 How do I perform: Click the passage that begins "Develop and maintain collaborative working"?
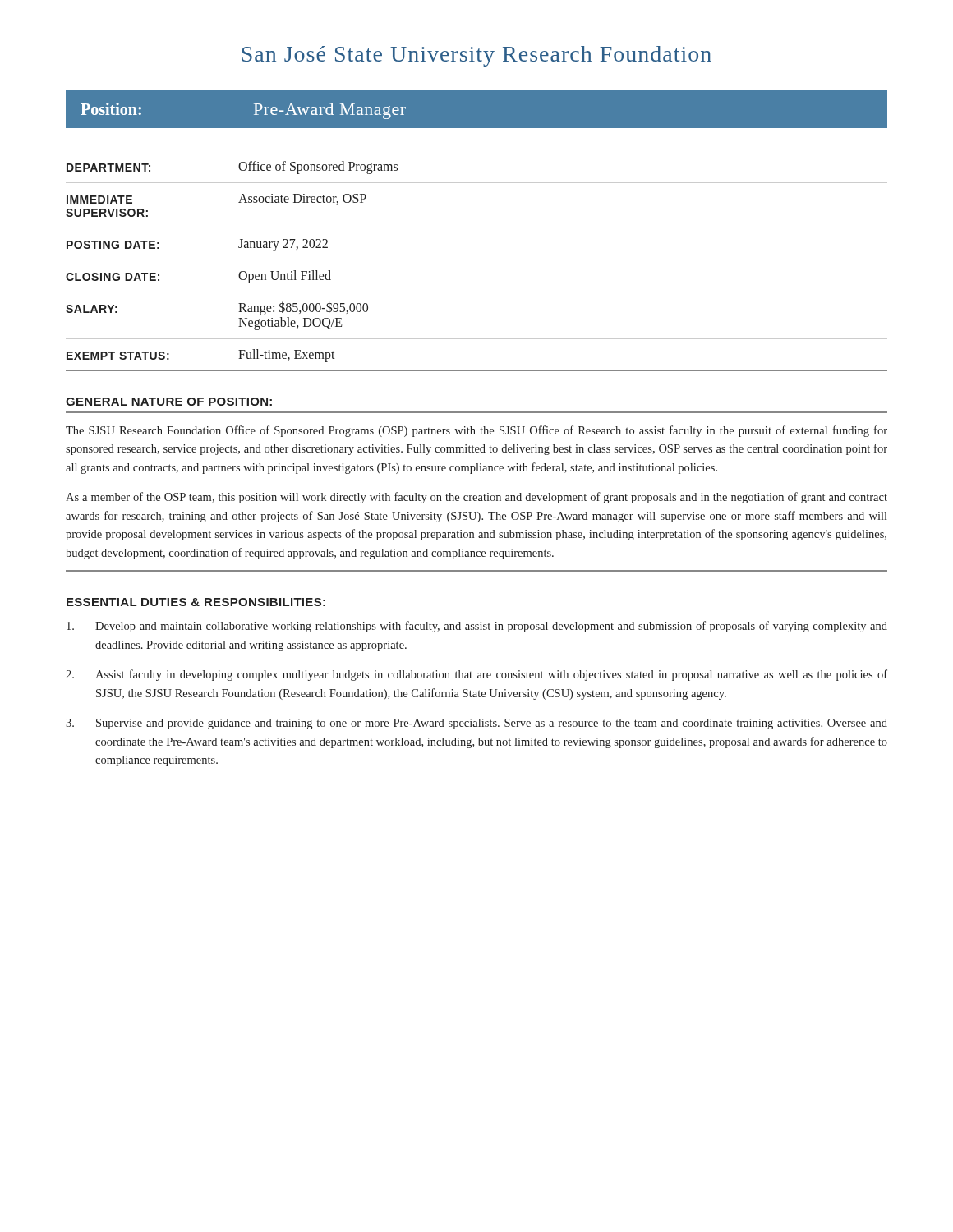(x=476, y=636)
